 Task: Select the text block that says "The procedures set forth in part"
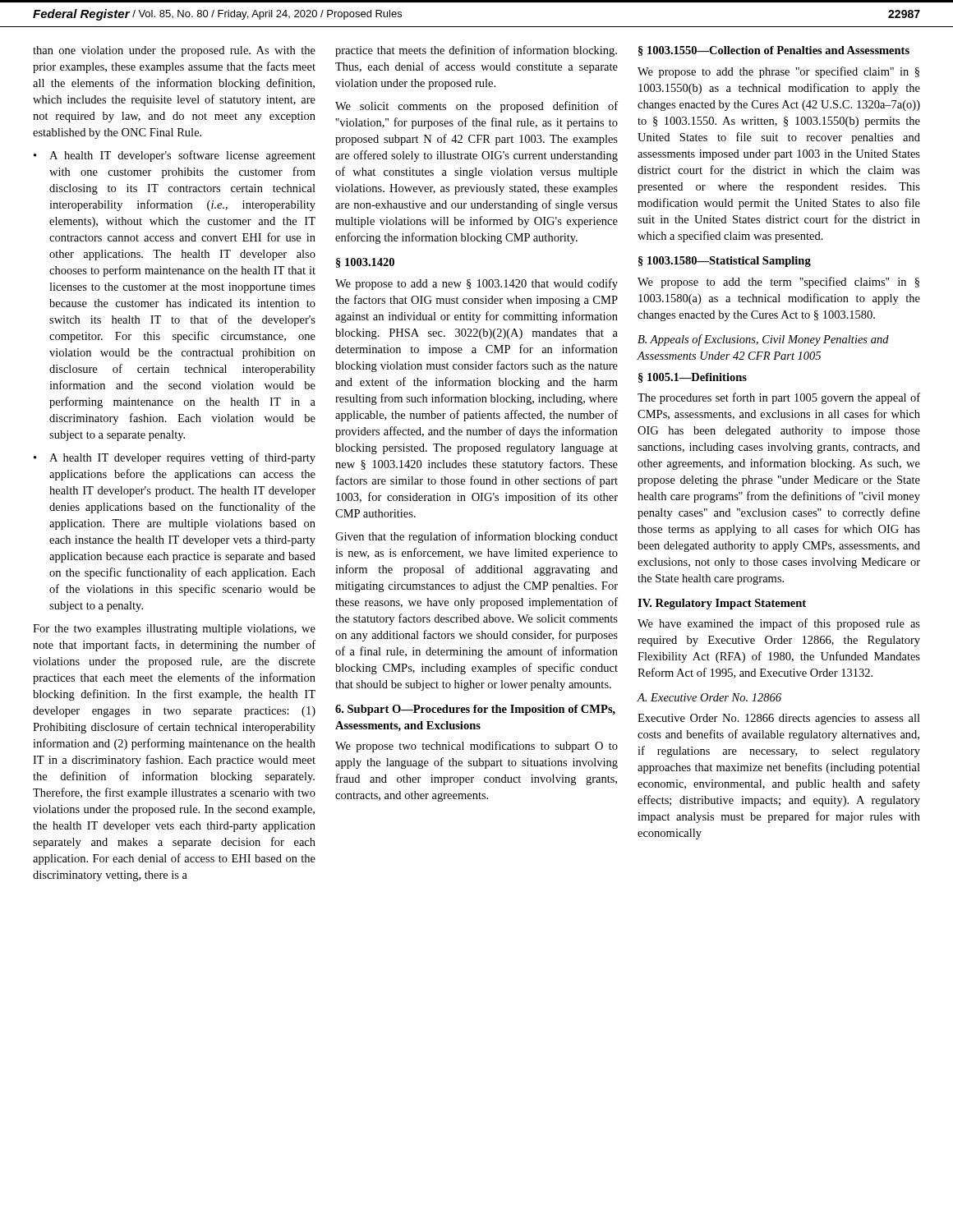(x=779, y=488)
